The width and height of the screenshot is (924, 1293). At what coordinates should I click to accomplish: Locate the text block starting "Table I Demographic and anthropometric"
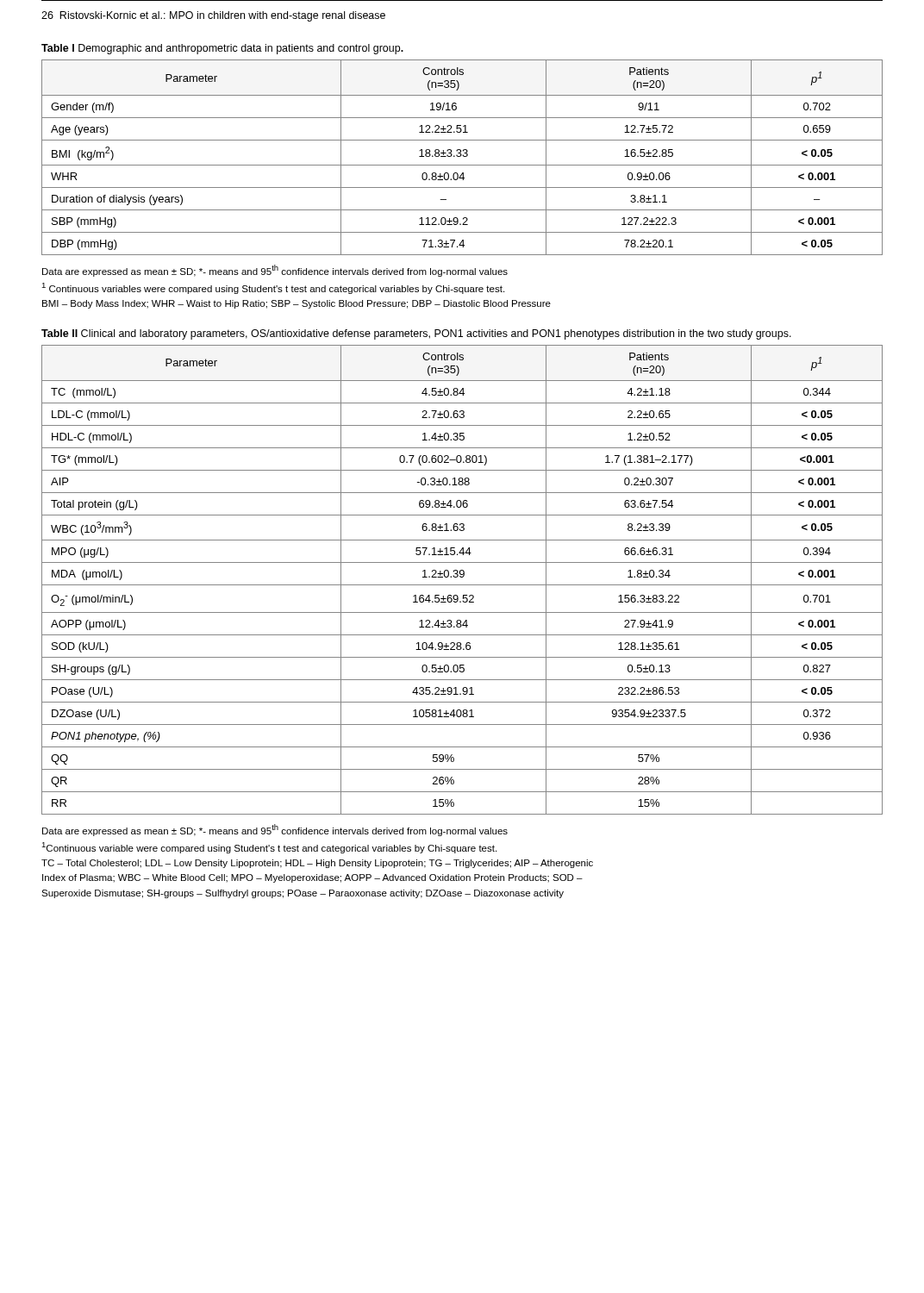(222, 48)
